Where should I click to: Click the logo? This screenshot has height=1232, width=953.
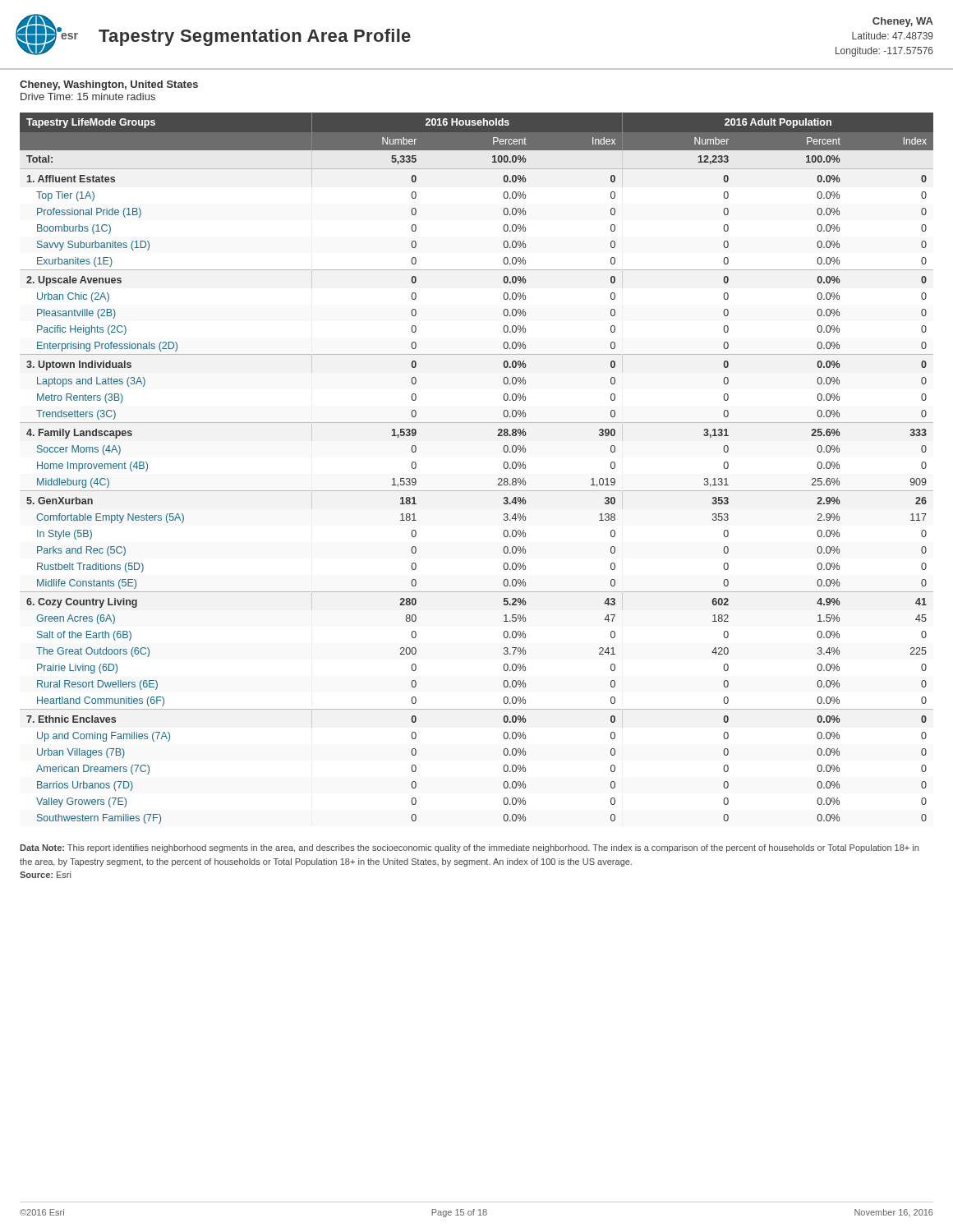(50, 36)
